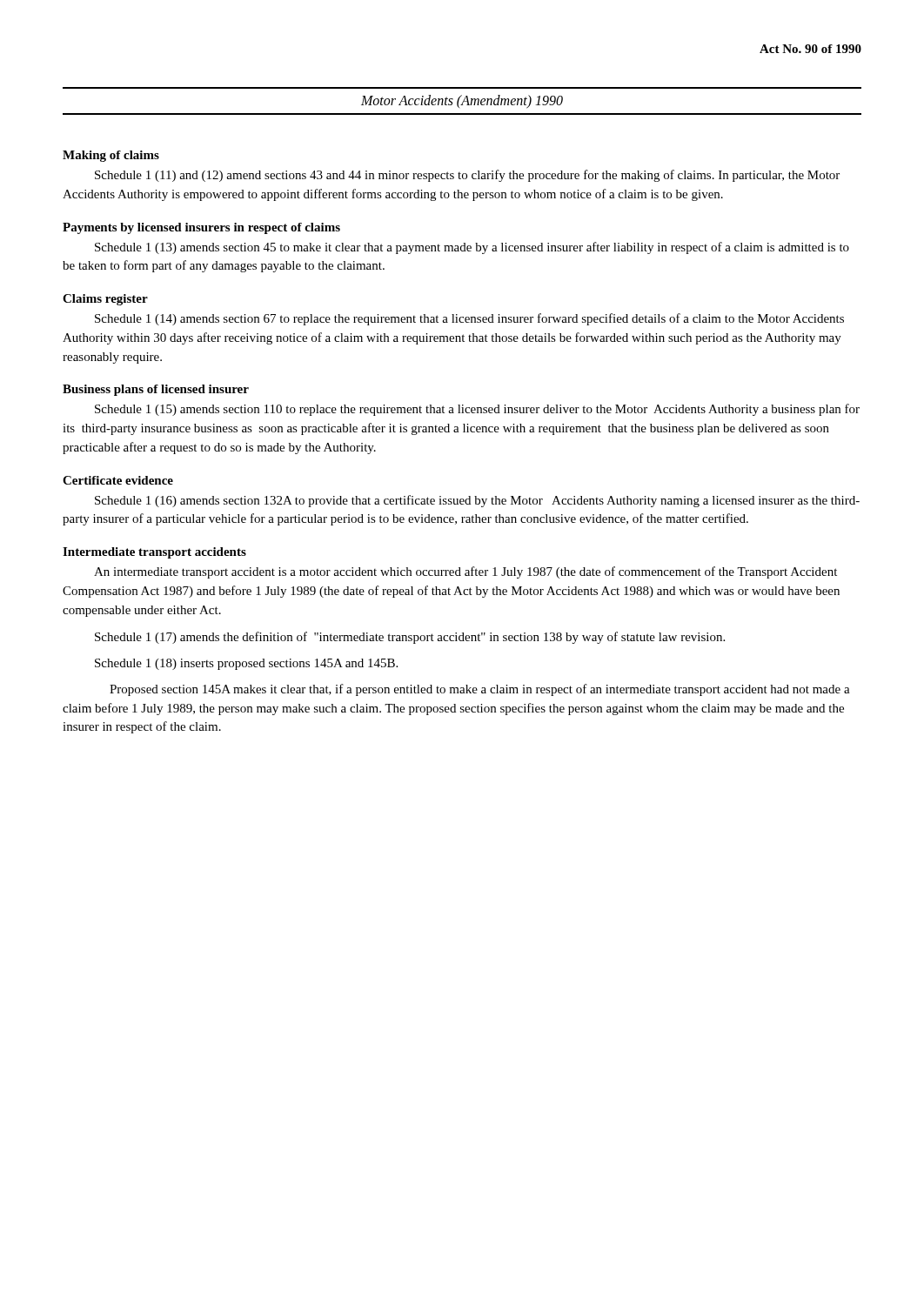Click where it says "Motor Accidents (Amendment) 1990"
The height and width of the screenshot is (1305, 924).
[462, 100]
